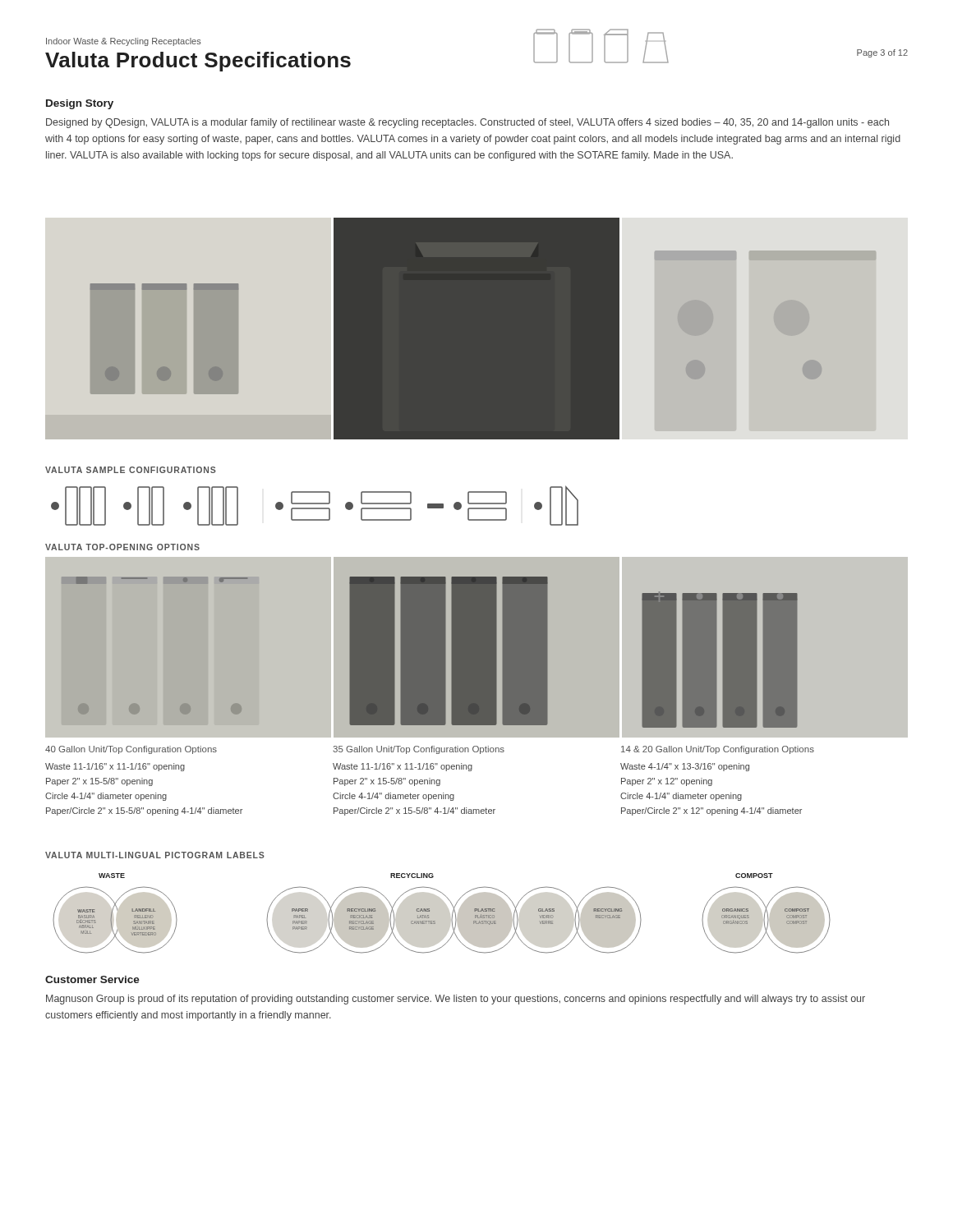Image resolution: width=953 pixels, height=1232 pixels.
Task: Point to "VALUTA TOP-OPENING OPTIONS"
Action: click(123, 547)
